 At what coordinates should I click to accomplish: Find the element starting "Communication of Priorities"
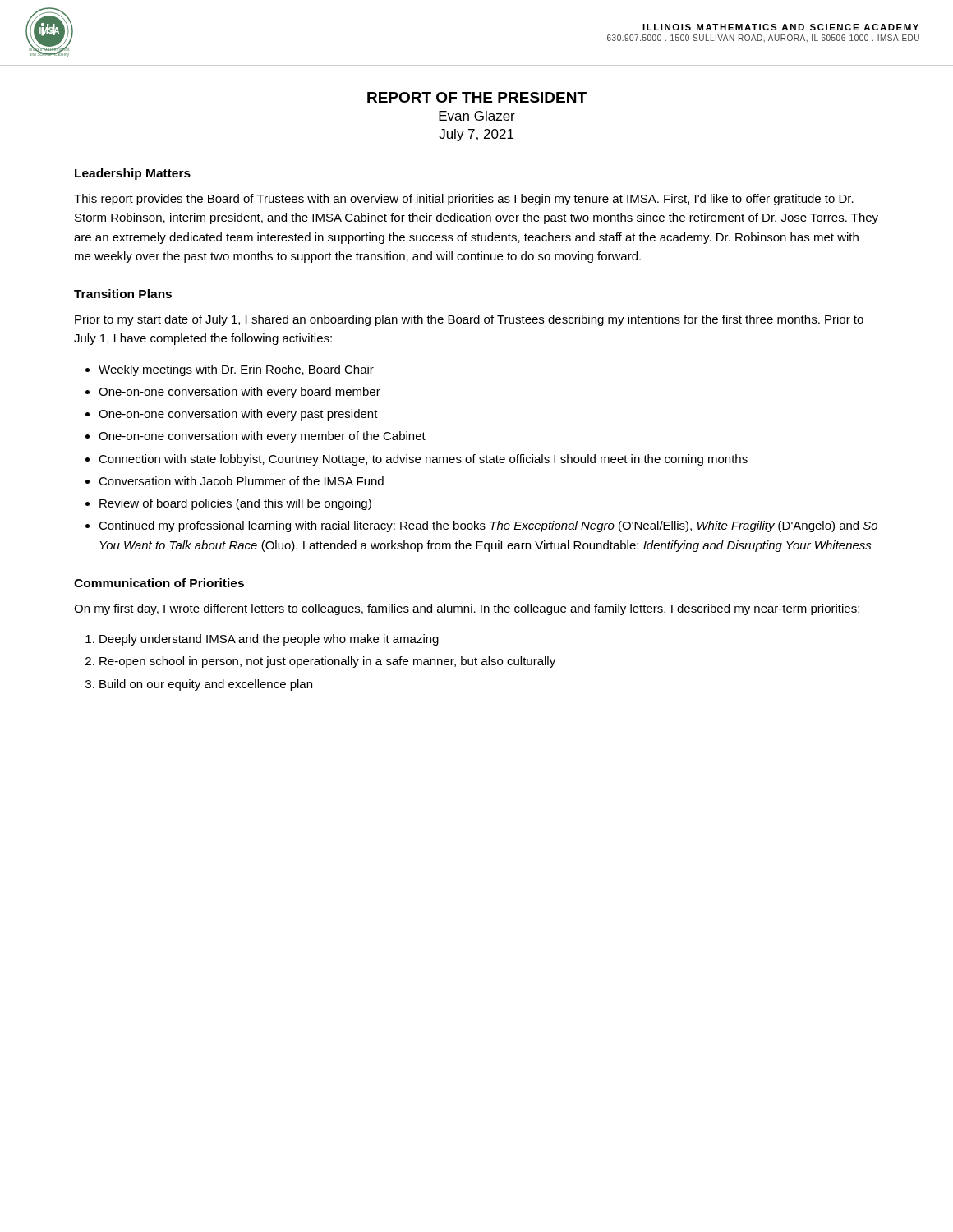(x=159, y=583)
